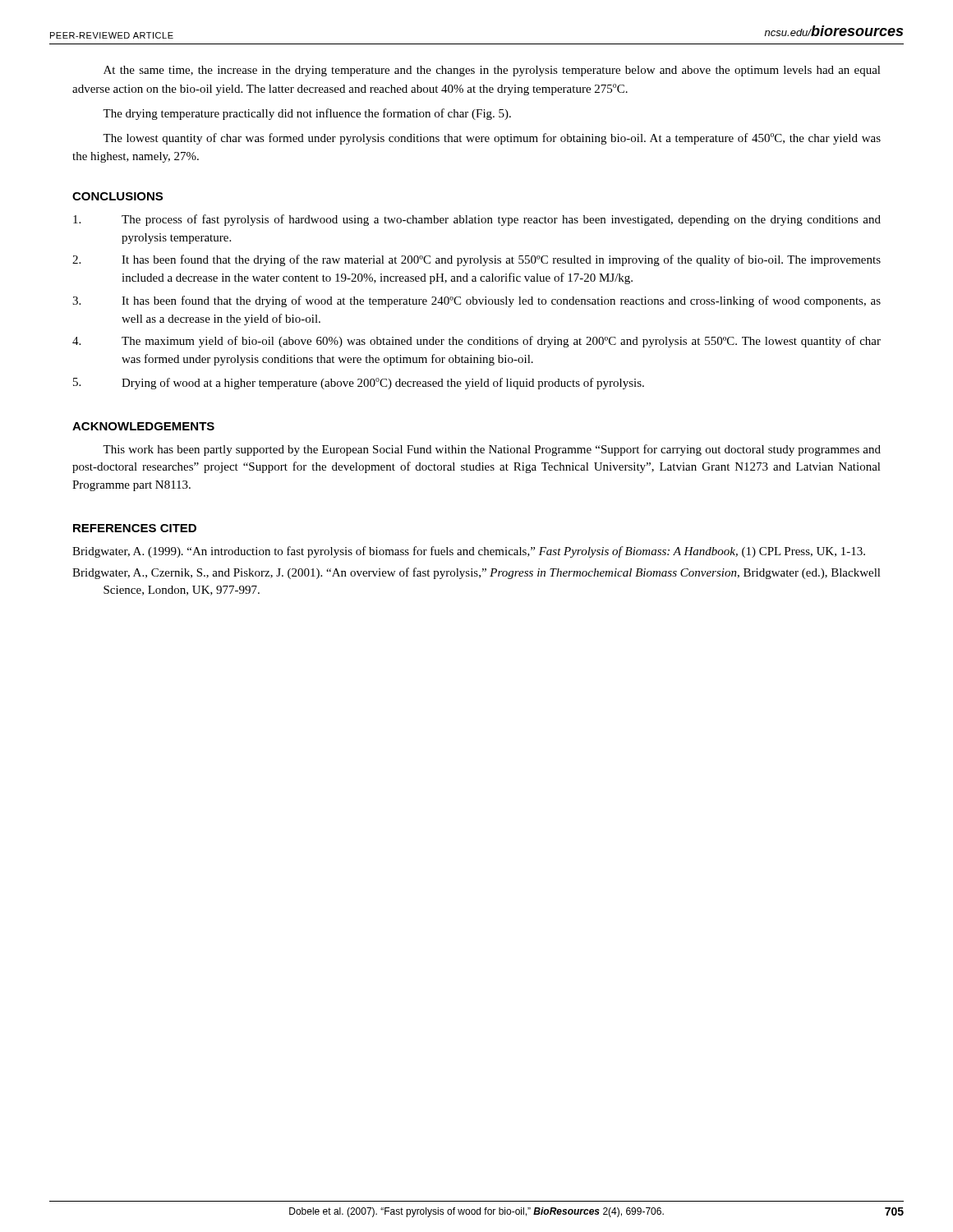This screenshot has width=953, height=1232.
Task: Point to the region starting "2. It has been found that the drying"
Action: point(476,269)
